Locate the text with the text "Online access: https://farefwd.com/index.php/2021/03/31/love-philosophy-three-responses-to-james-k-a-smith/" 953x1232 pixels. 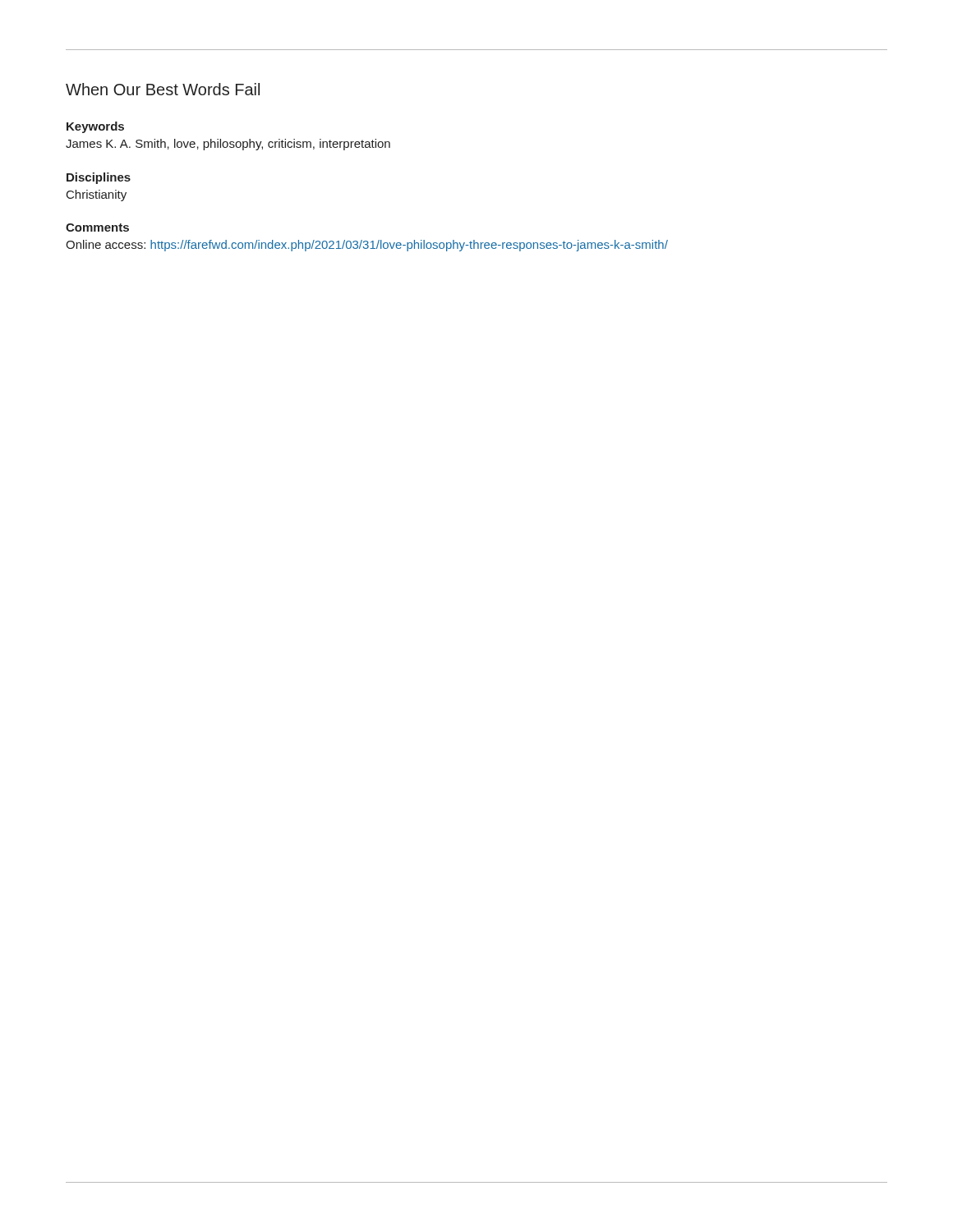[476, 245]
